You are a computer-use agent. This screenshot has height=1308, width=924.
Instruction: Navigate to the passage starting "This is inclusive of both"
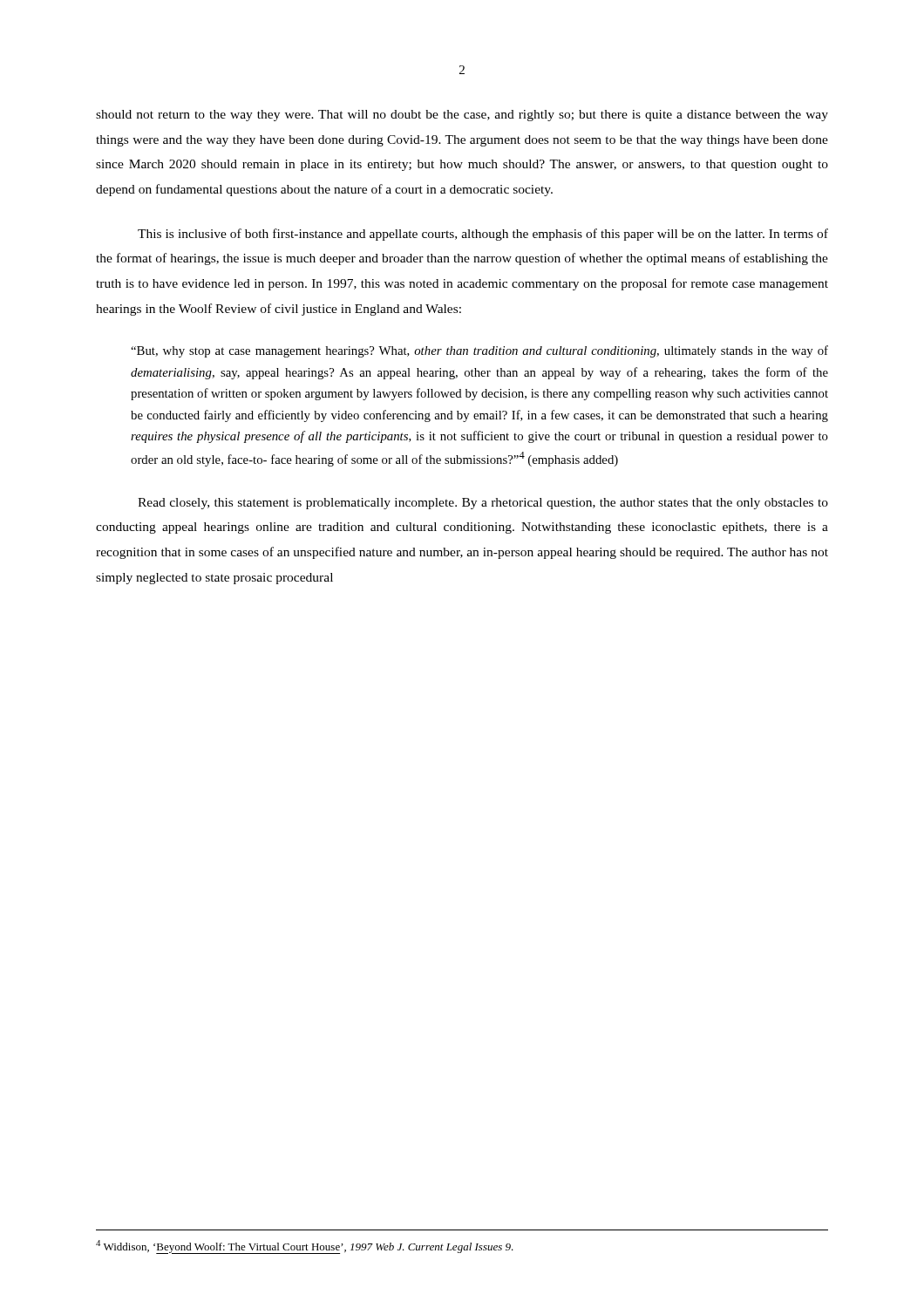point(462,270)
